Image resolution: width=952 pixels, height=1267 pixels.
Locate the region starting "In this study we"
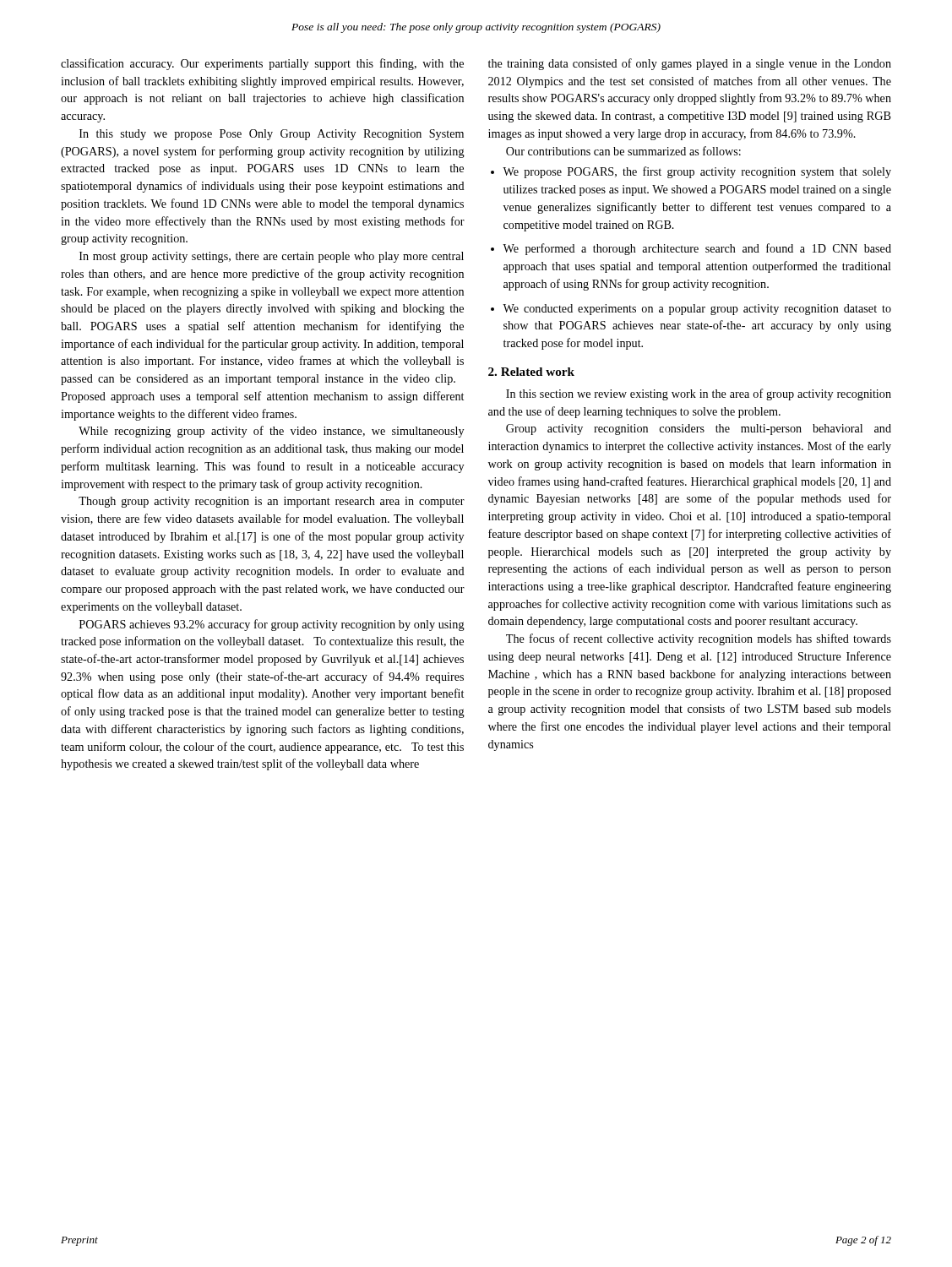coord(263,186)
